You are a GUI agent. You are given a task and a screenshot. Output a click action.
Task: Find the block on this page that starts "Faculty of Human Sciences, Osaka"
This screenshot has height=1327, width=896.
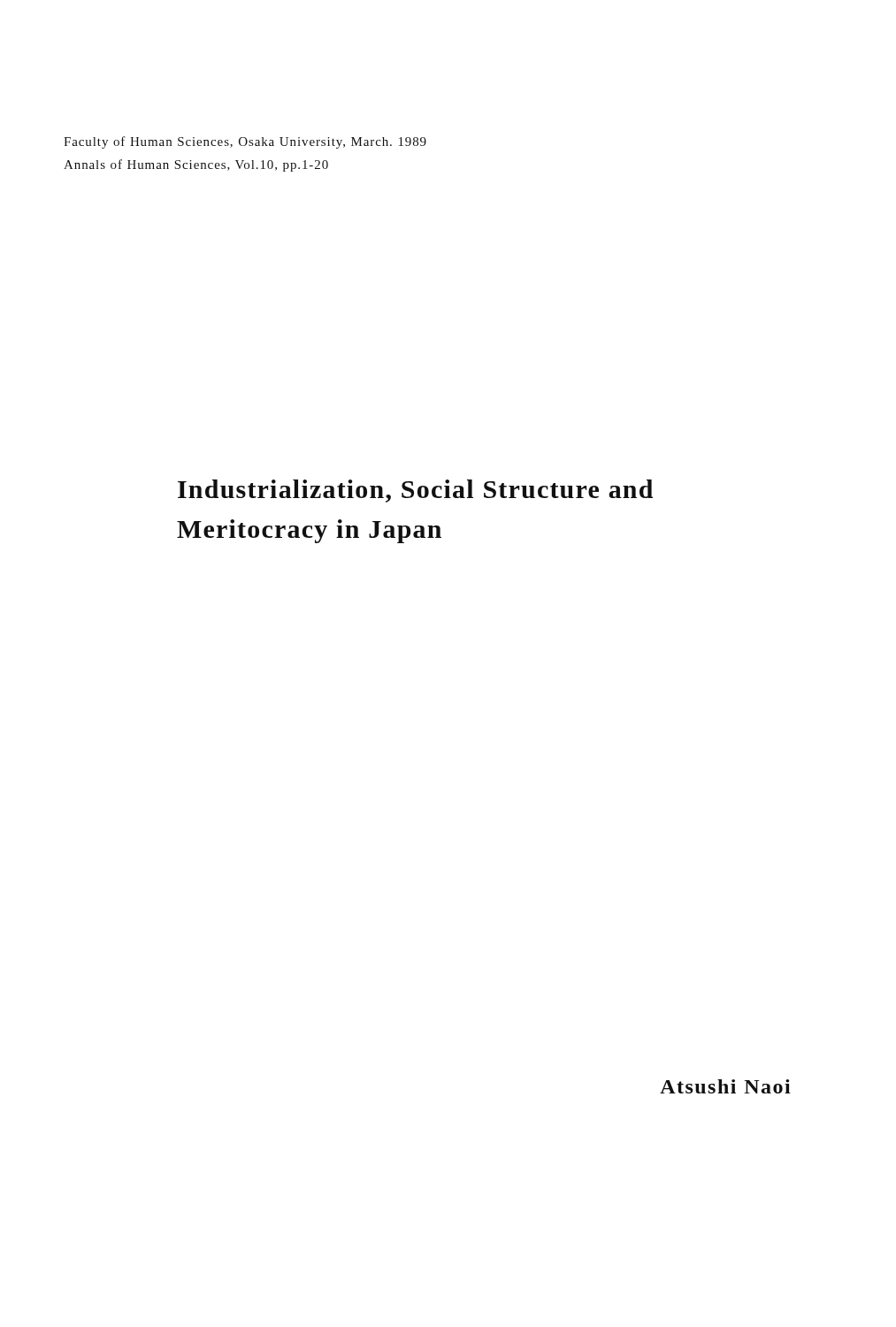[x=245, y=153]
